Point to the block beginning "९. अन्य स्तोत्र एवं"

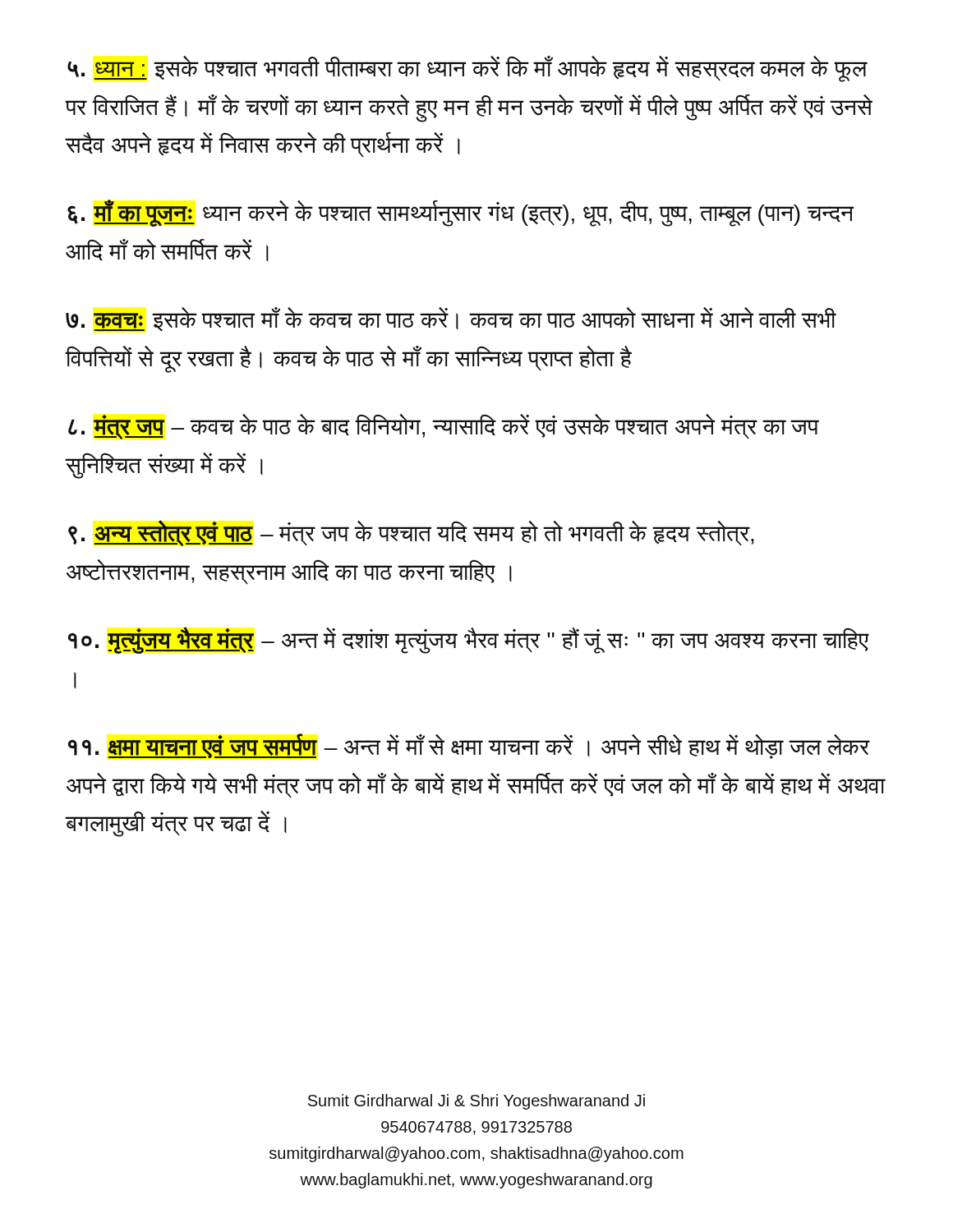[411, 553]
